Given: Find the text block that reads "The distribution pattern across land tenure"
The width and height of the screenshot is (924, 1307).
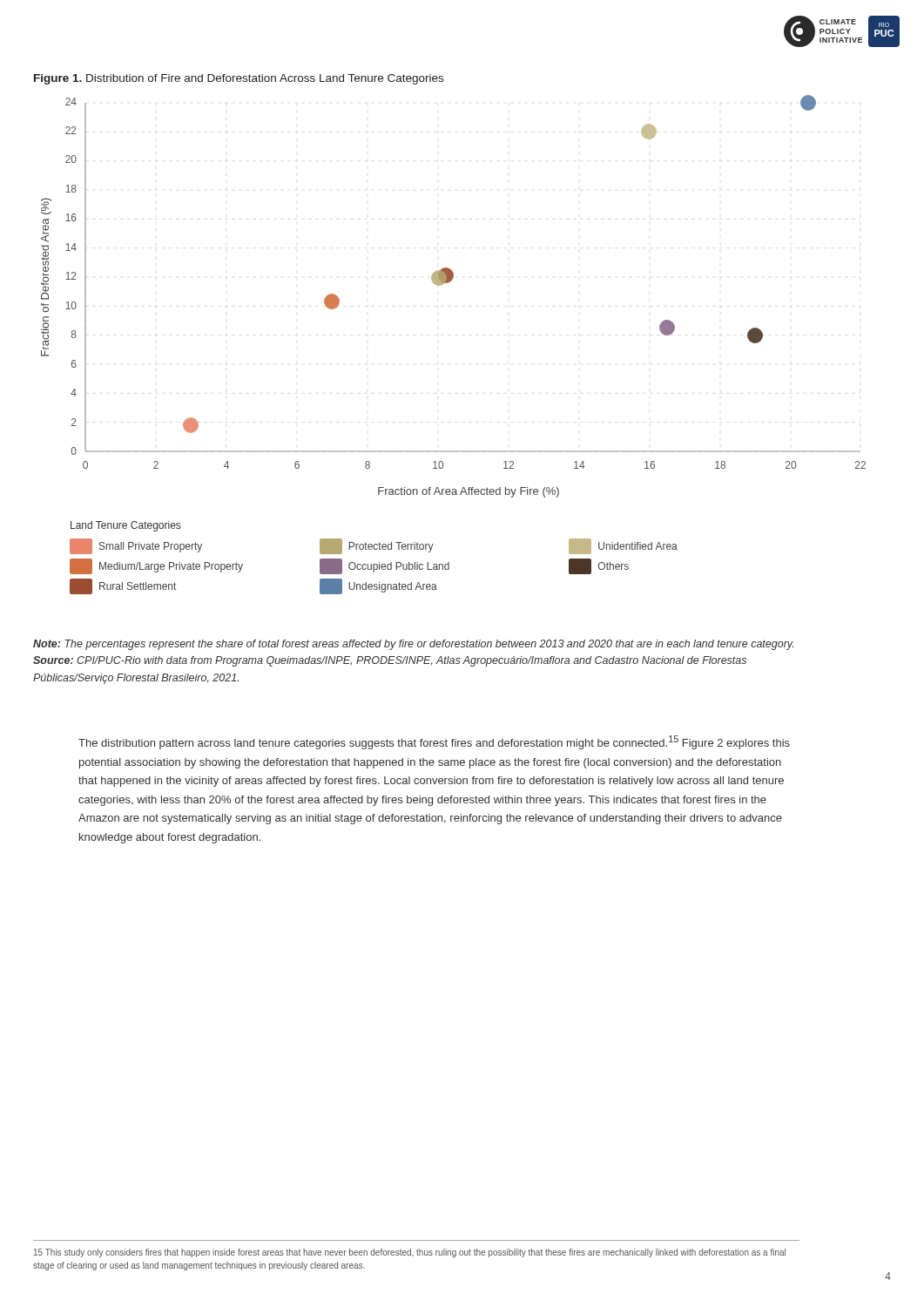Looking at the screenshot, I should [434, 788].
